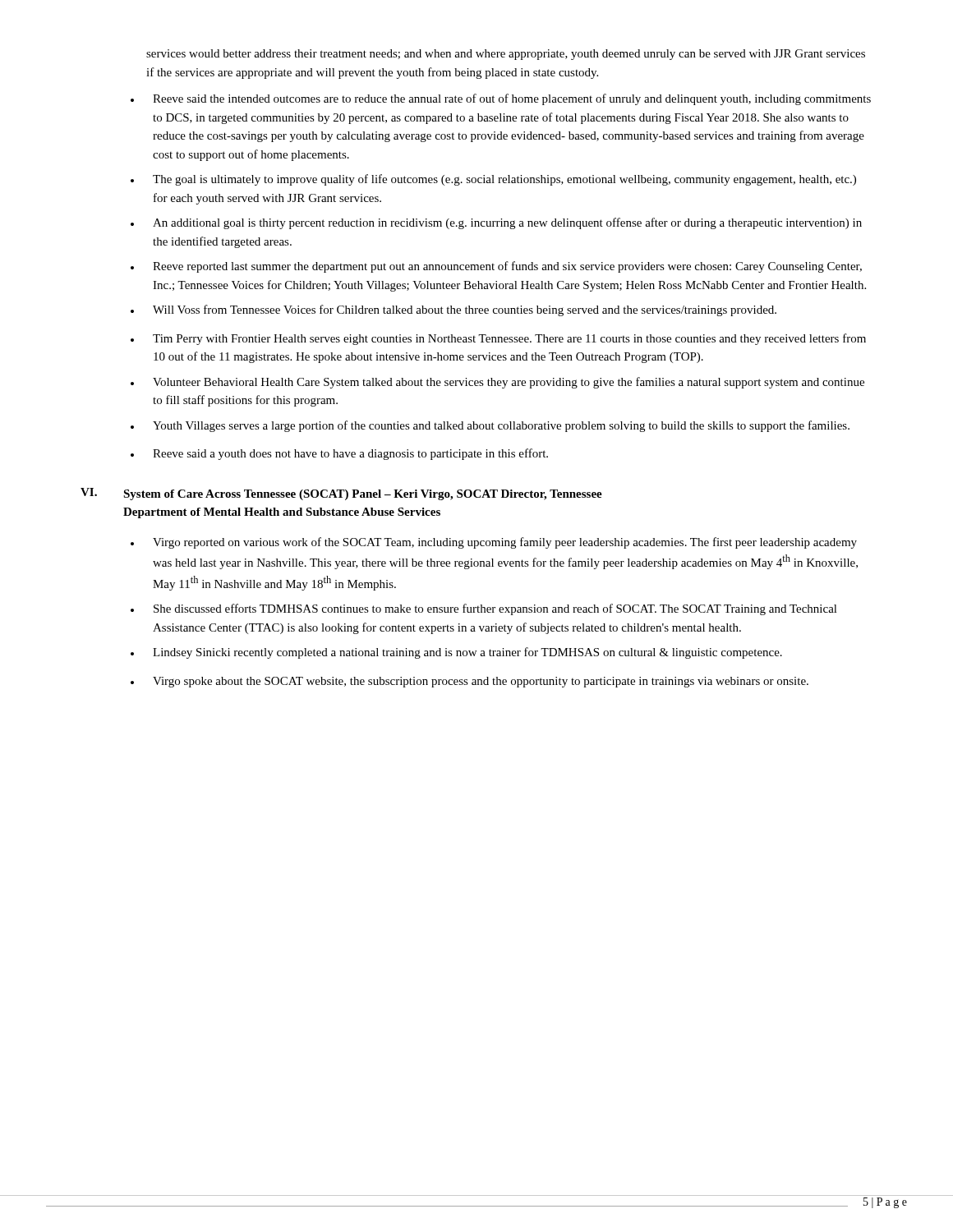The width and height of the screenshot is (953, 1232).
Task: Find the block starting "• Reeve reported last"
Action: pyautogui.click(x=501, y=276)
